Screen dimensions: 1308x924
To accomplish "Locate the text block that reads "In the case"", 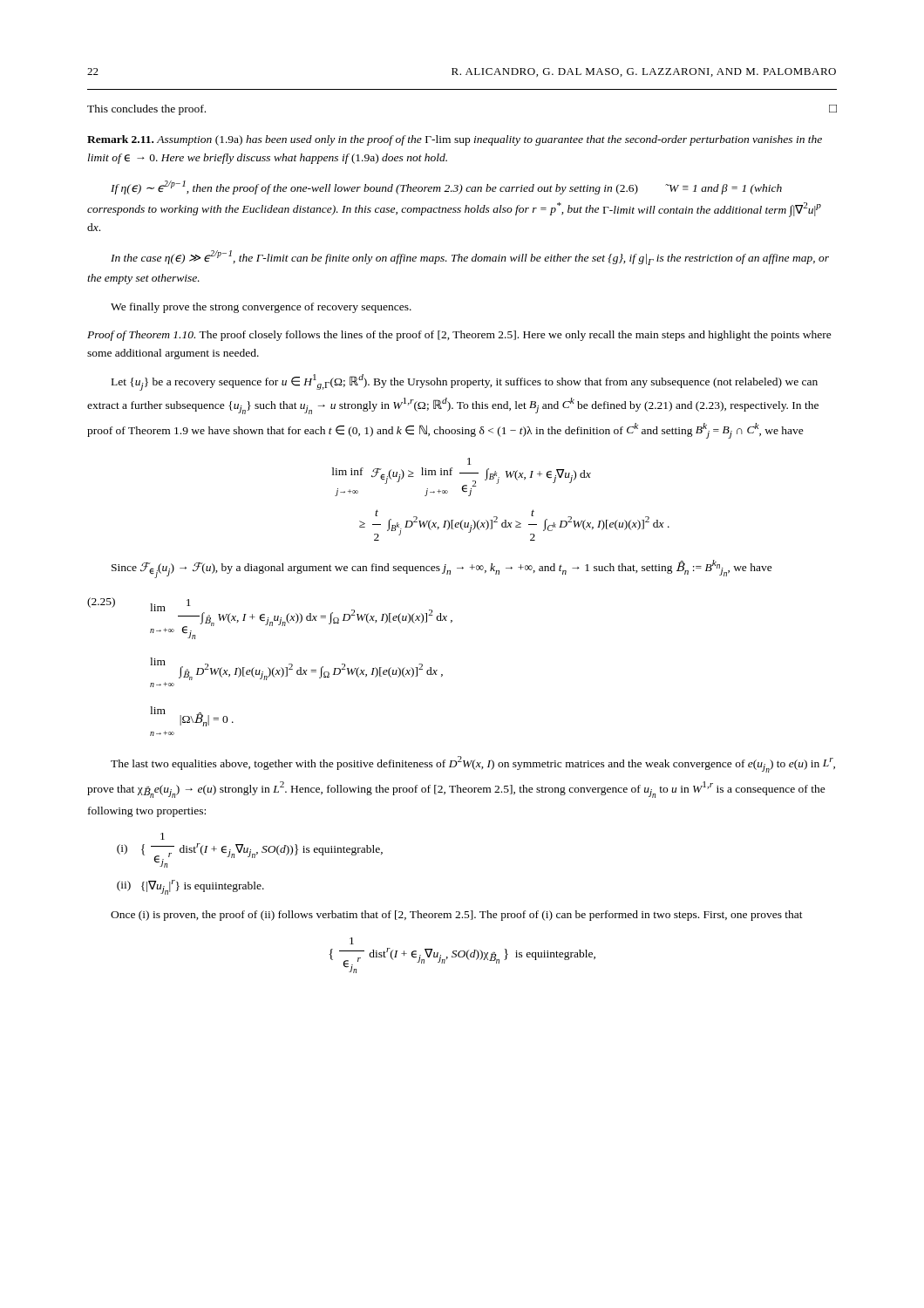I will [x=458, y=266].
